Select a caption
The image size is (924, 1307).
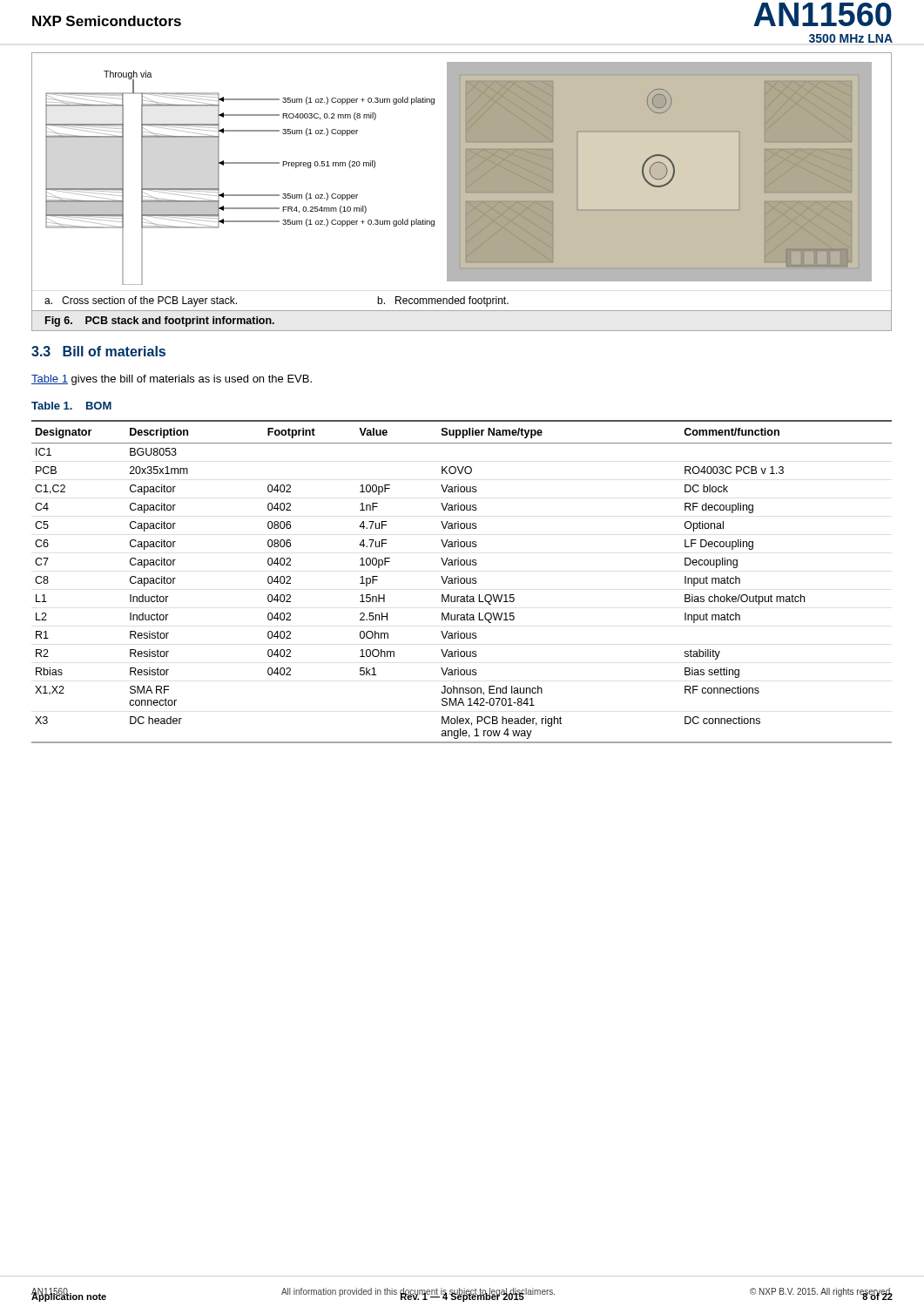tap(71, 406)
